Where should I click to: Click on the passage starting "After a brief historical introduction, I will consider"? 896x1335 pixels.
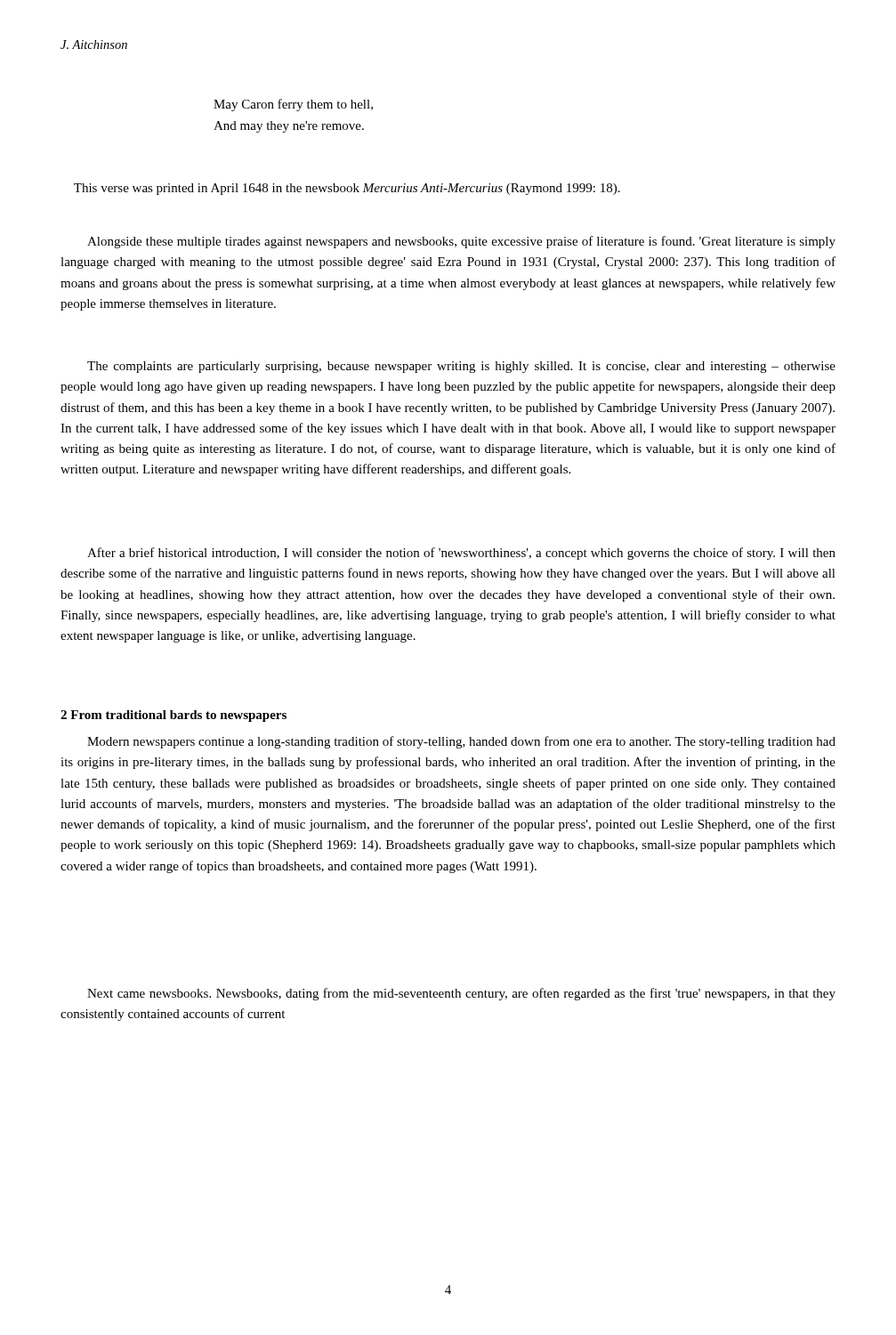(x=448, y=595)
